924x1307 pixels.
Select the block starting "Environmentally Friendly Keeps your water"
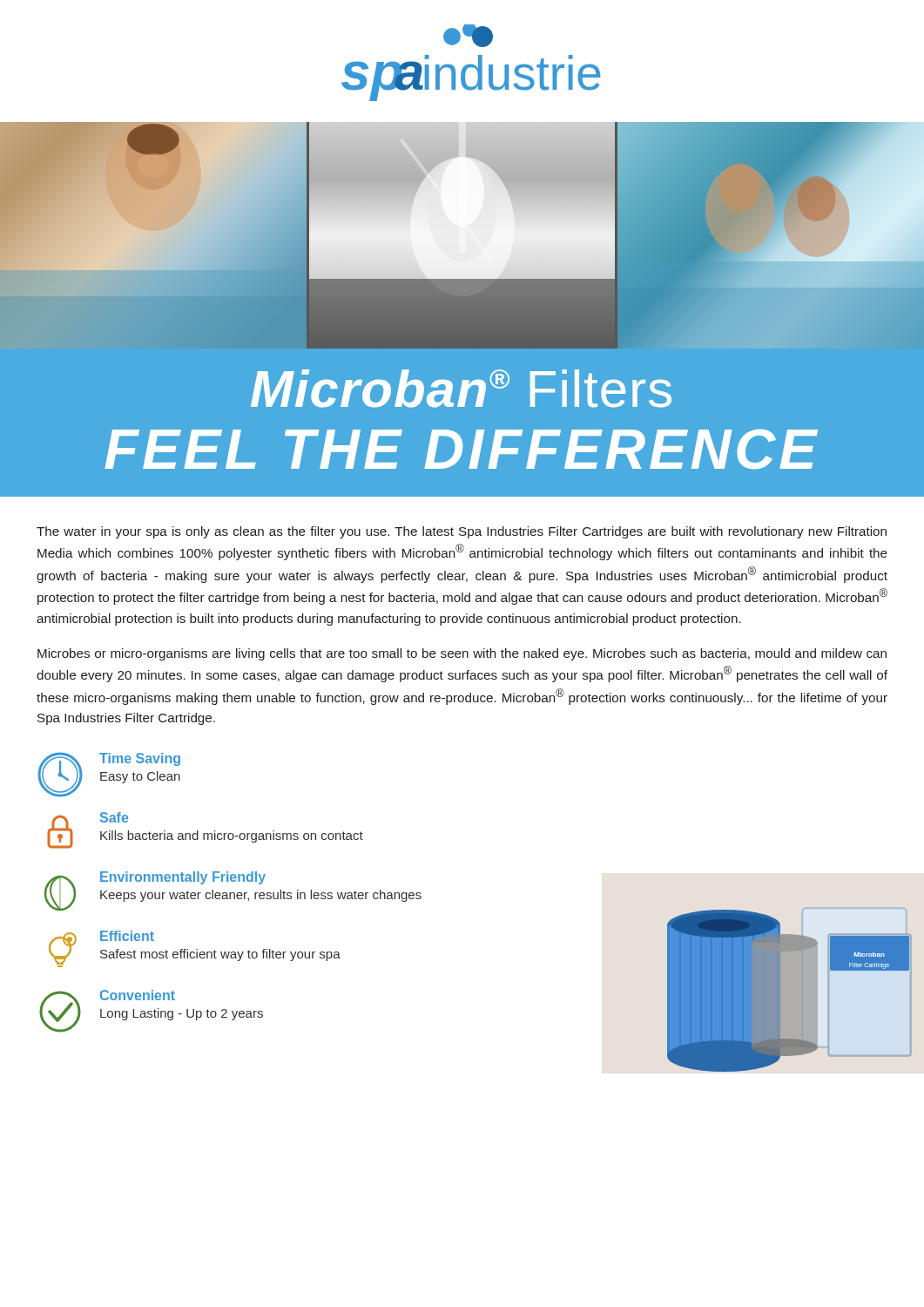tap(229, 893)
